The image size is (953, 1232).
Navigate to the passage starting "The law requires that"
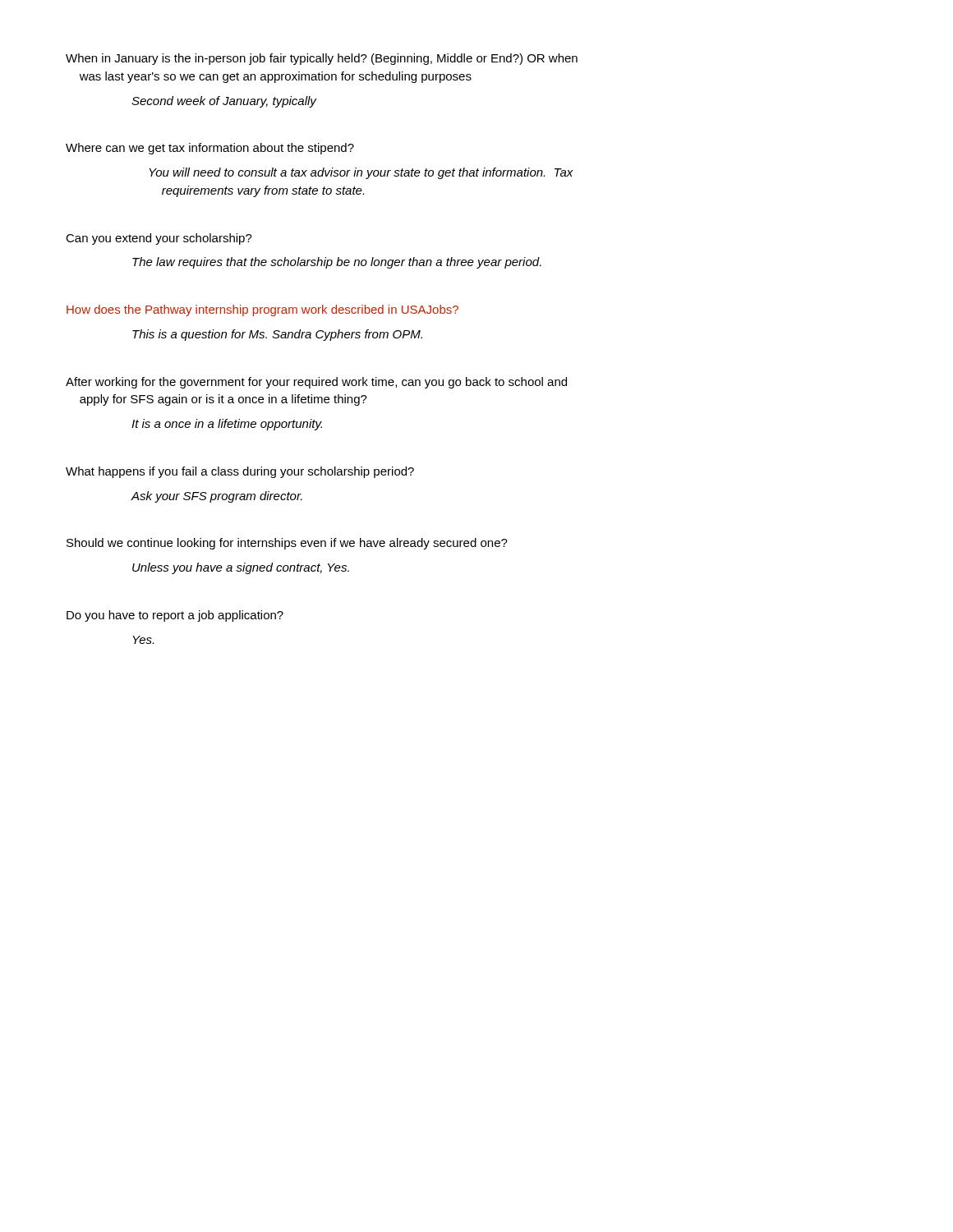337,262
